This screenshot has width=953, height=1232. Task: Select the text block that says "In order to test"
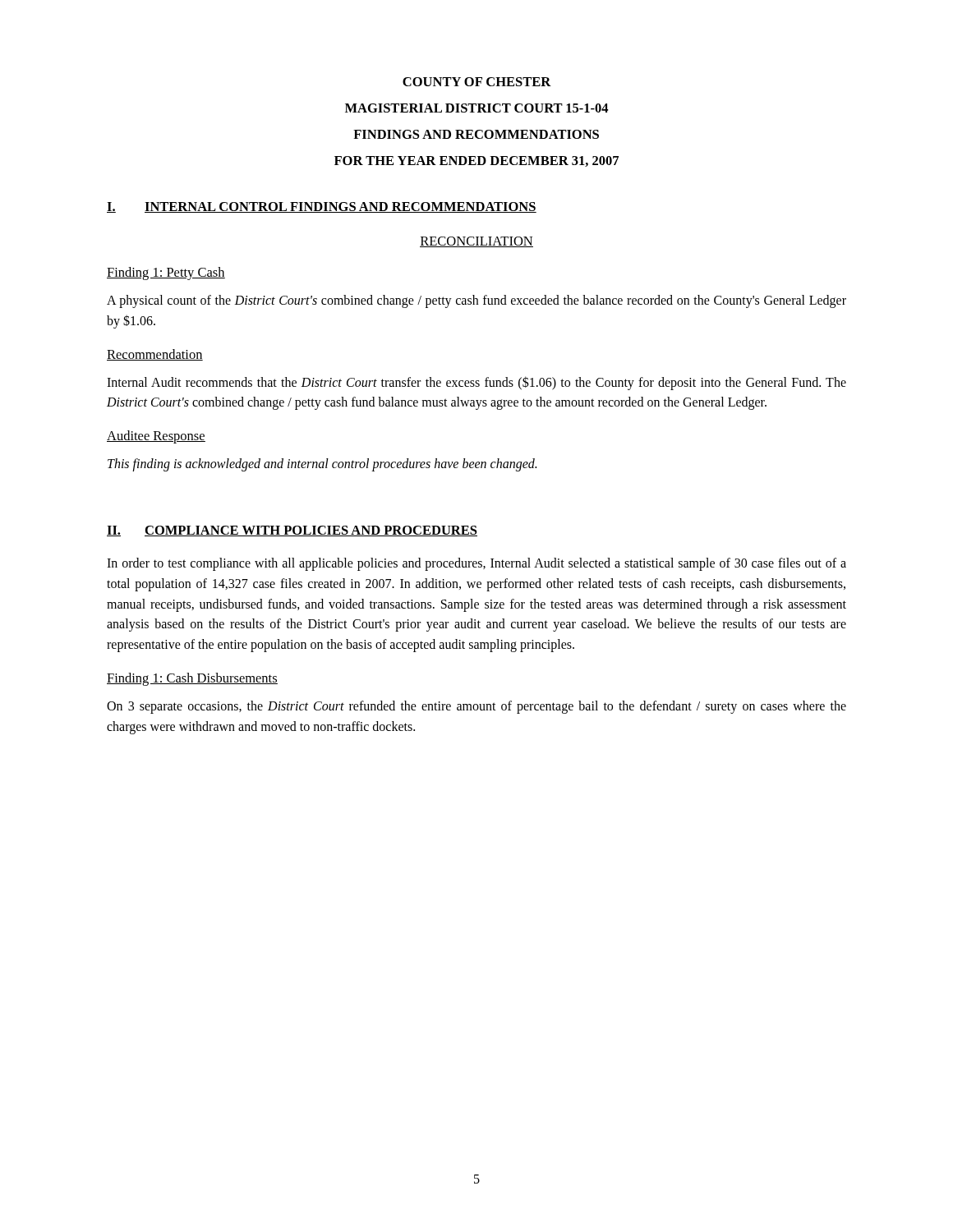click(476, 604)
